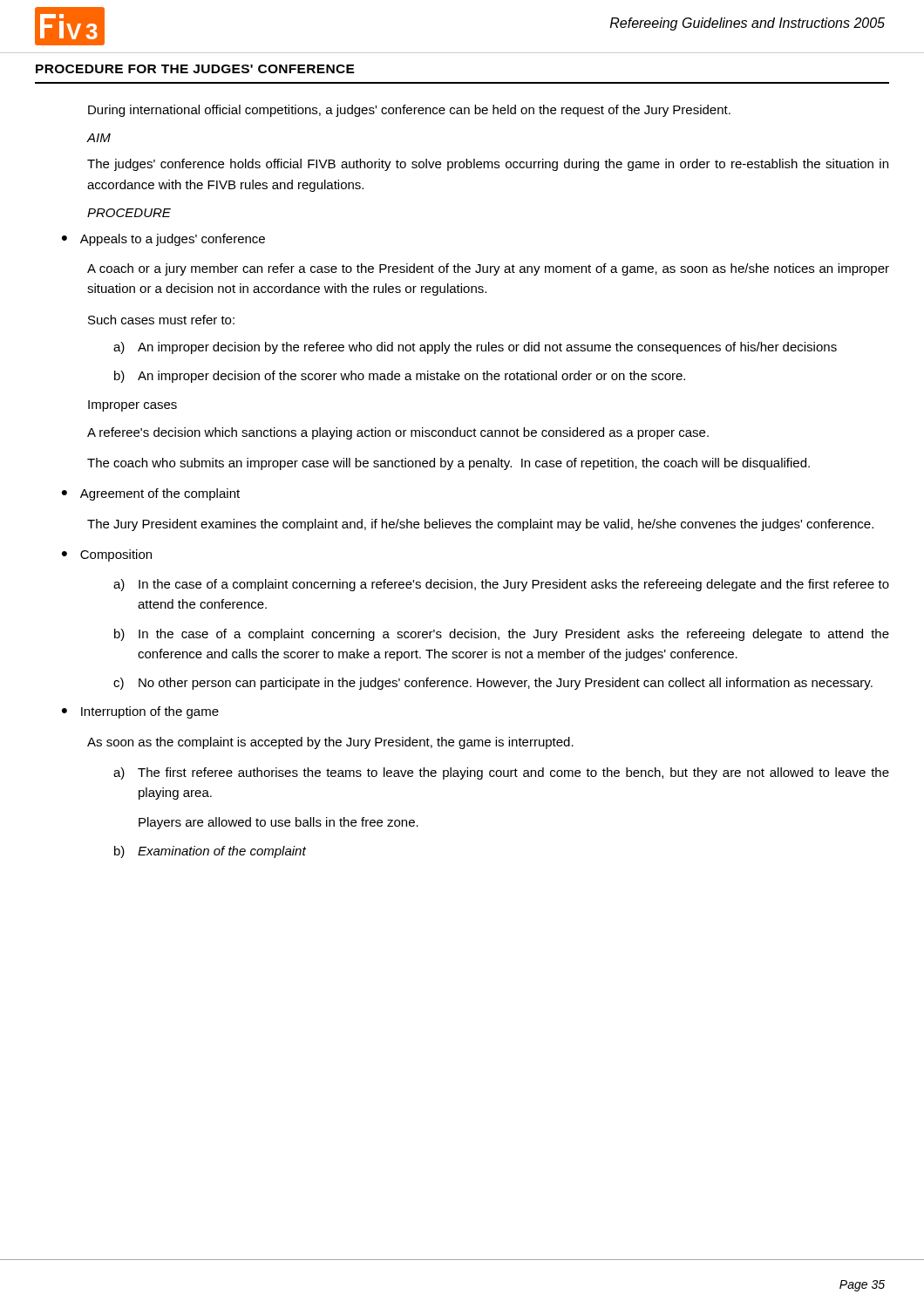Find the block on this page that starts "The coach who submits an improper"

coord(449,463)
